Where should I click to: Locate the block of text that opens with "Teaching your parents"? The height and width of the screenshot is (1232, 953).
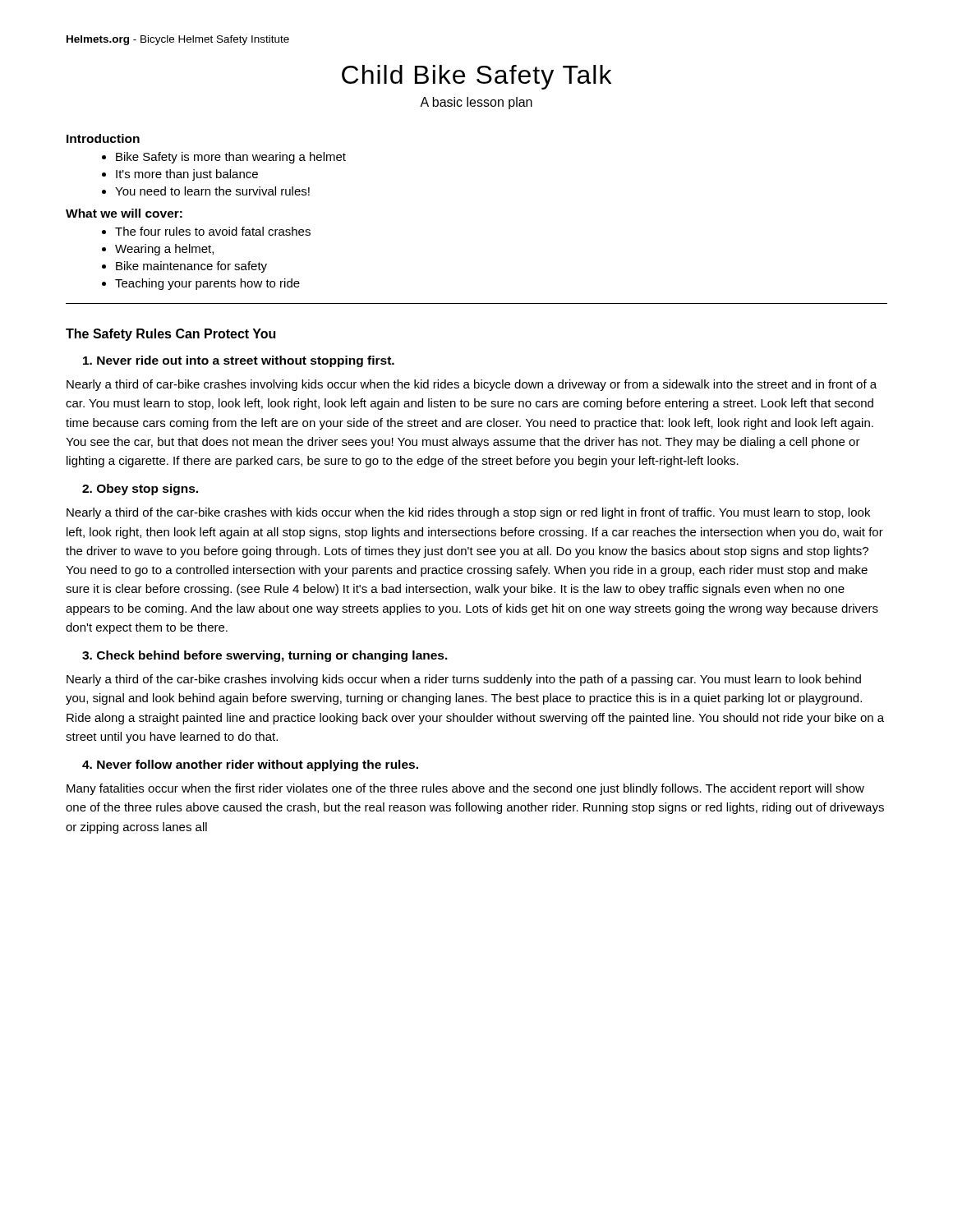pyautogui.click(x=201, y=284)
